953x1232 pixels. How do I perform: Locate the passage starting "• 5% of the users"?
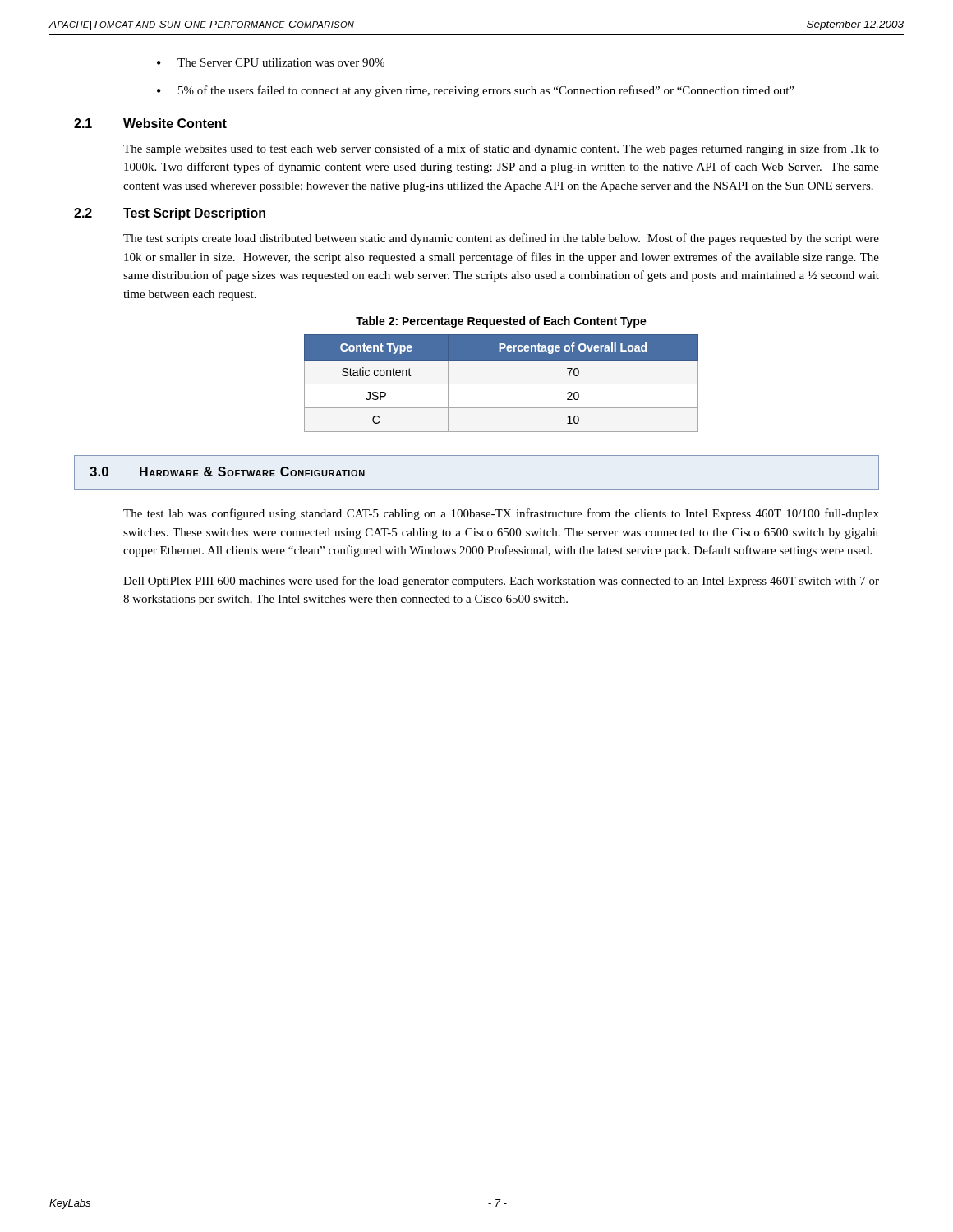[475, 92]
